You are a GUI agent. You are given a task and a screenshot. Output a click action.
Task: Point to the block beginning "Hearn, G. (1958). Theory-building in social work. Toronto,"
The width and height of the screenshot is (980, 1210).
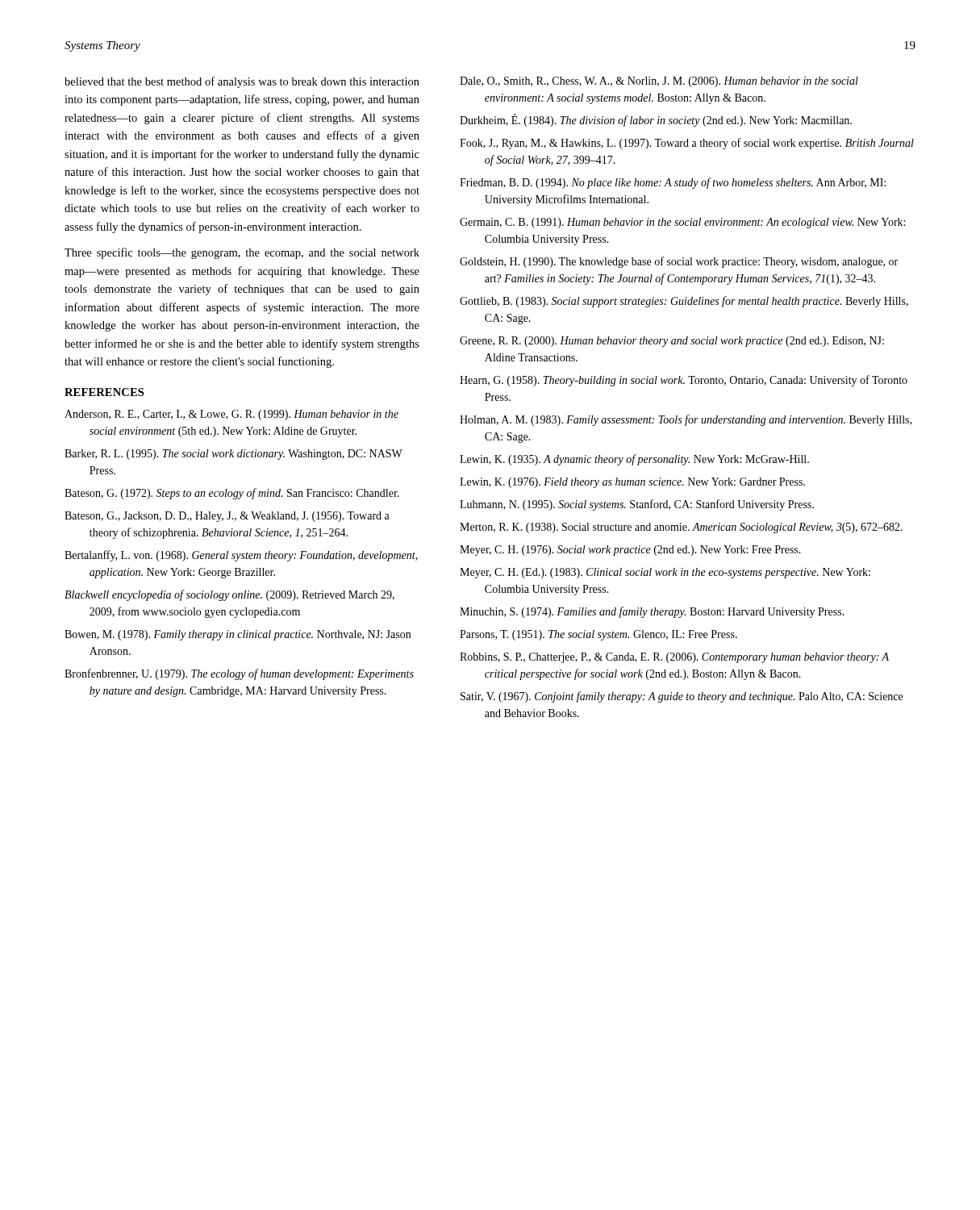pyautogui.click(x=684, y=389)
